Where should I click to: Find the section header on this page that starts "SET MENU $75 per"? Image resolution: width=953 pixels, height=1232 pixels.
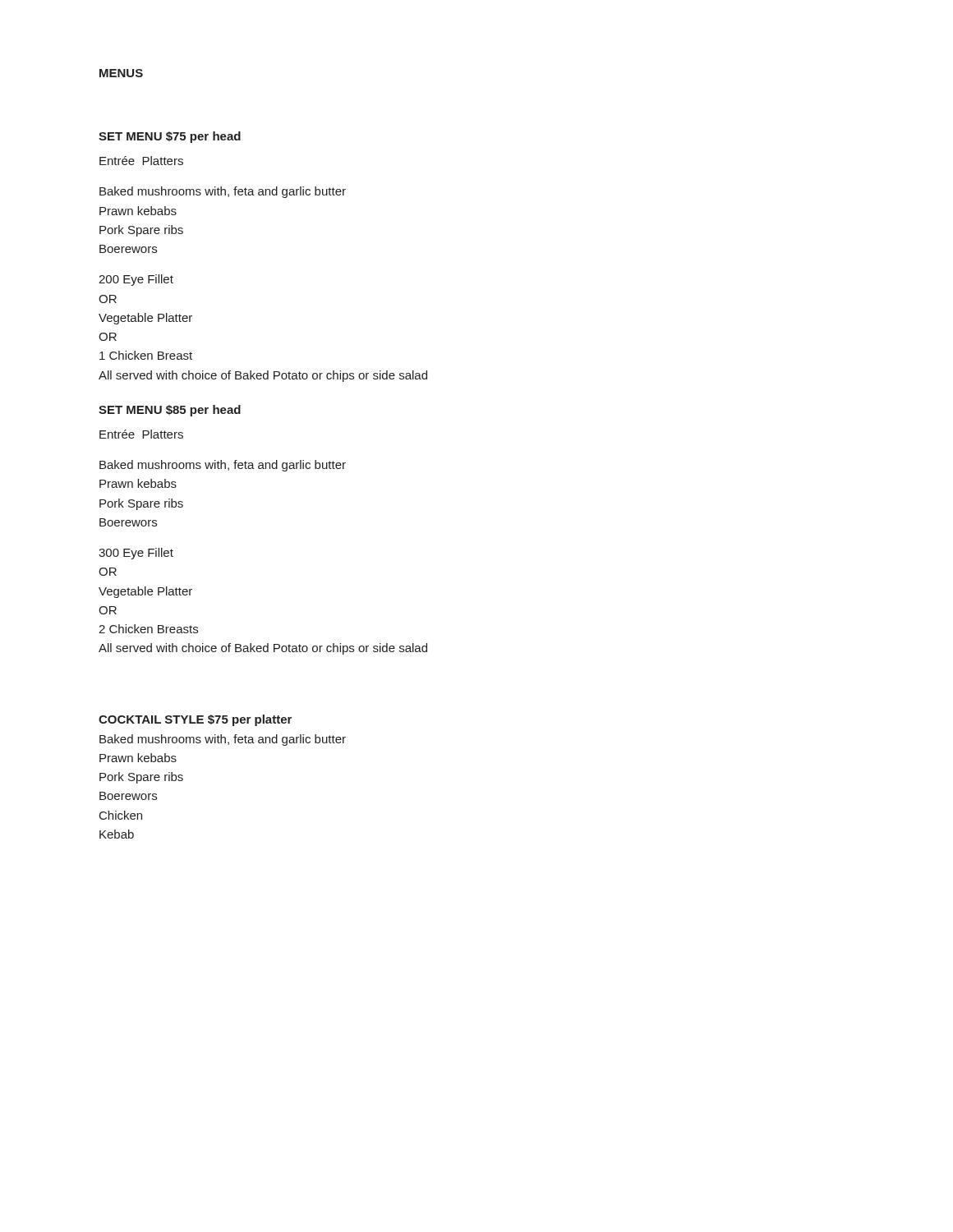pyautogui.click(x=170, y=136)
